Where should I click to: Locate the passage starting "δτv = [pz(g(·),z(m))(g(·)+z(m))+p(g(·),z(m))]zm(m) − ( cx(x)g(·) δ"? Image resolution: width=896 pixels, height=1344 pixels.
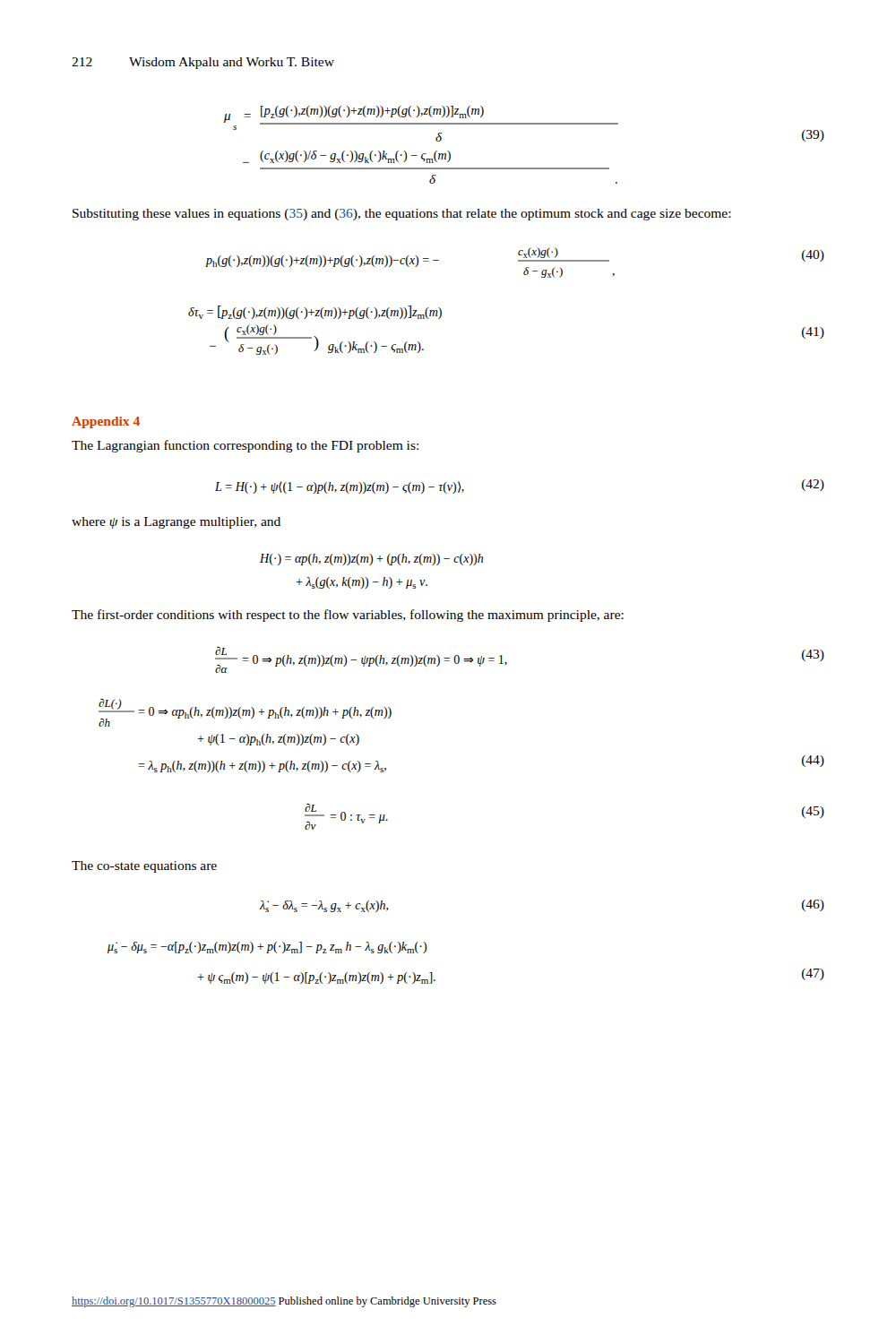coord(315,312)
